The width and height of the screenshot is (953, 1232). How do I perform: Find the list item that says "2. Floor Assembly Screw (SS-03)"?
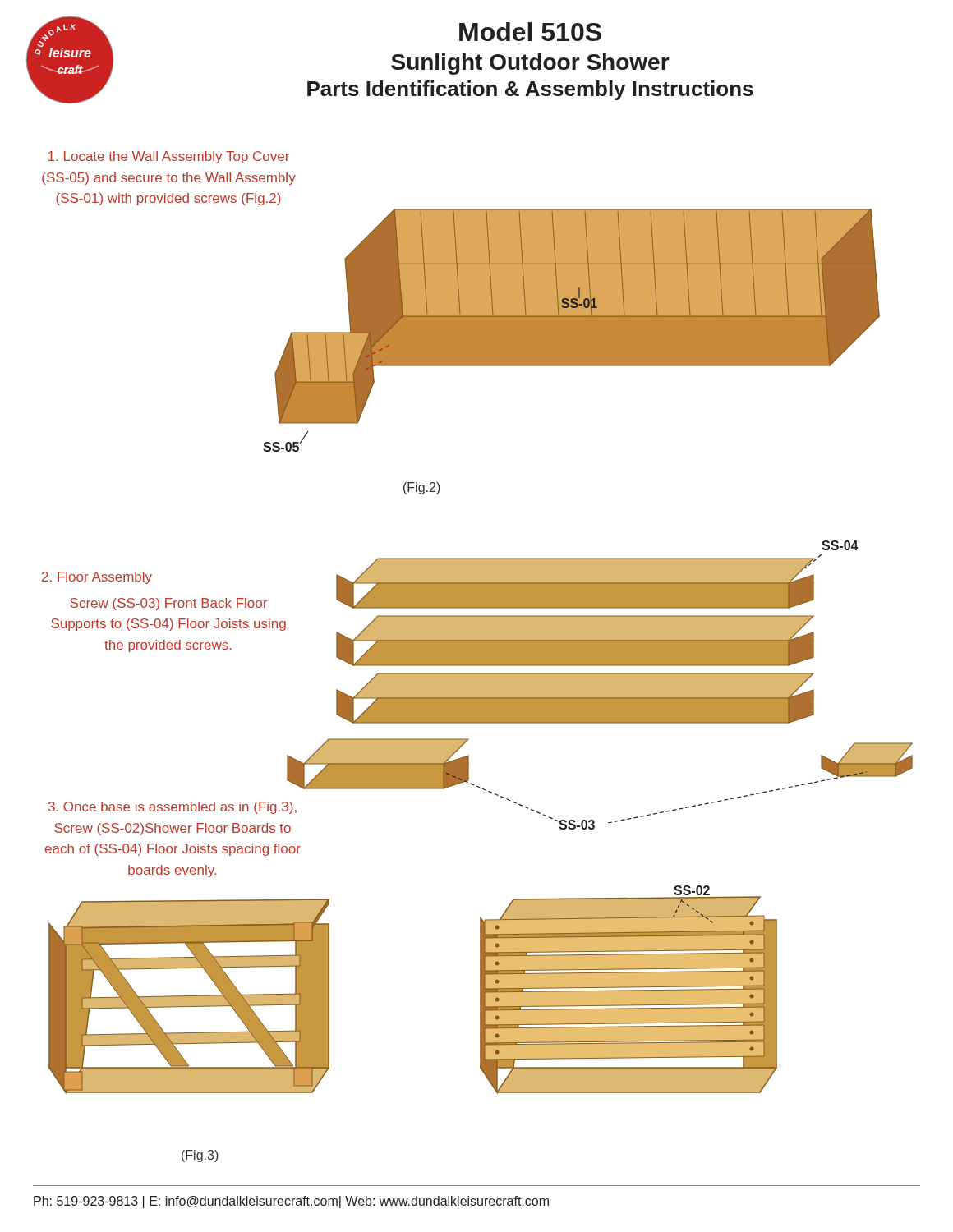[168, 611]
